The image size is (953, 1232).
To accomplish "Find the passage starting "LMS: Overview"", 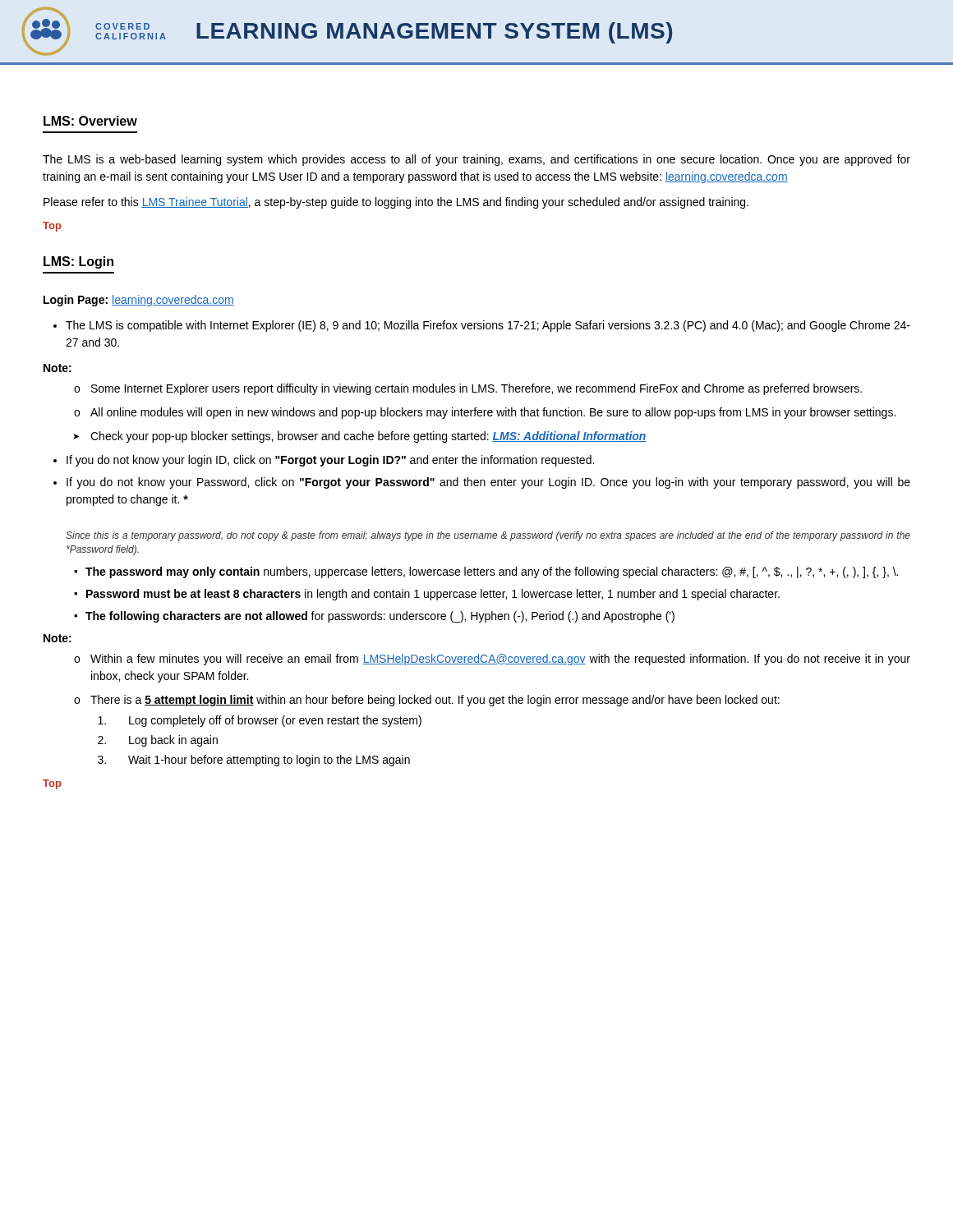I will [x=90, y=124].
